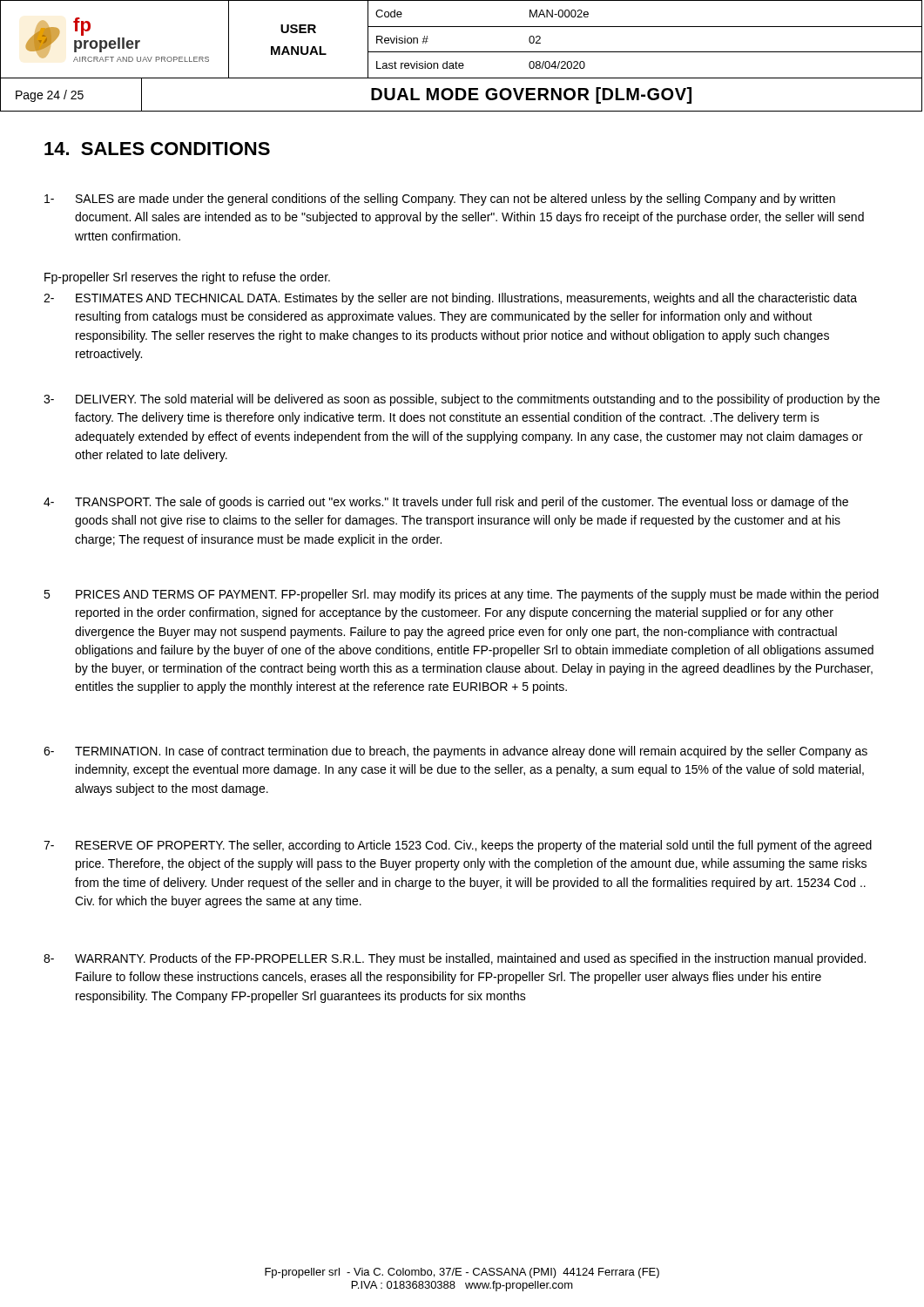Image resolution: width=924 pixels, height=1307 pixels.
Task: Find the text block that reads "Fp-propeller Srl reserves the right to refuse the"
Action: point(187,277)
